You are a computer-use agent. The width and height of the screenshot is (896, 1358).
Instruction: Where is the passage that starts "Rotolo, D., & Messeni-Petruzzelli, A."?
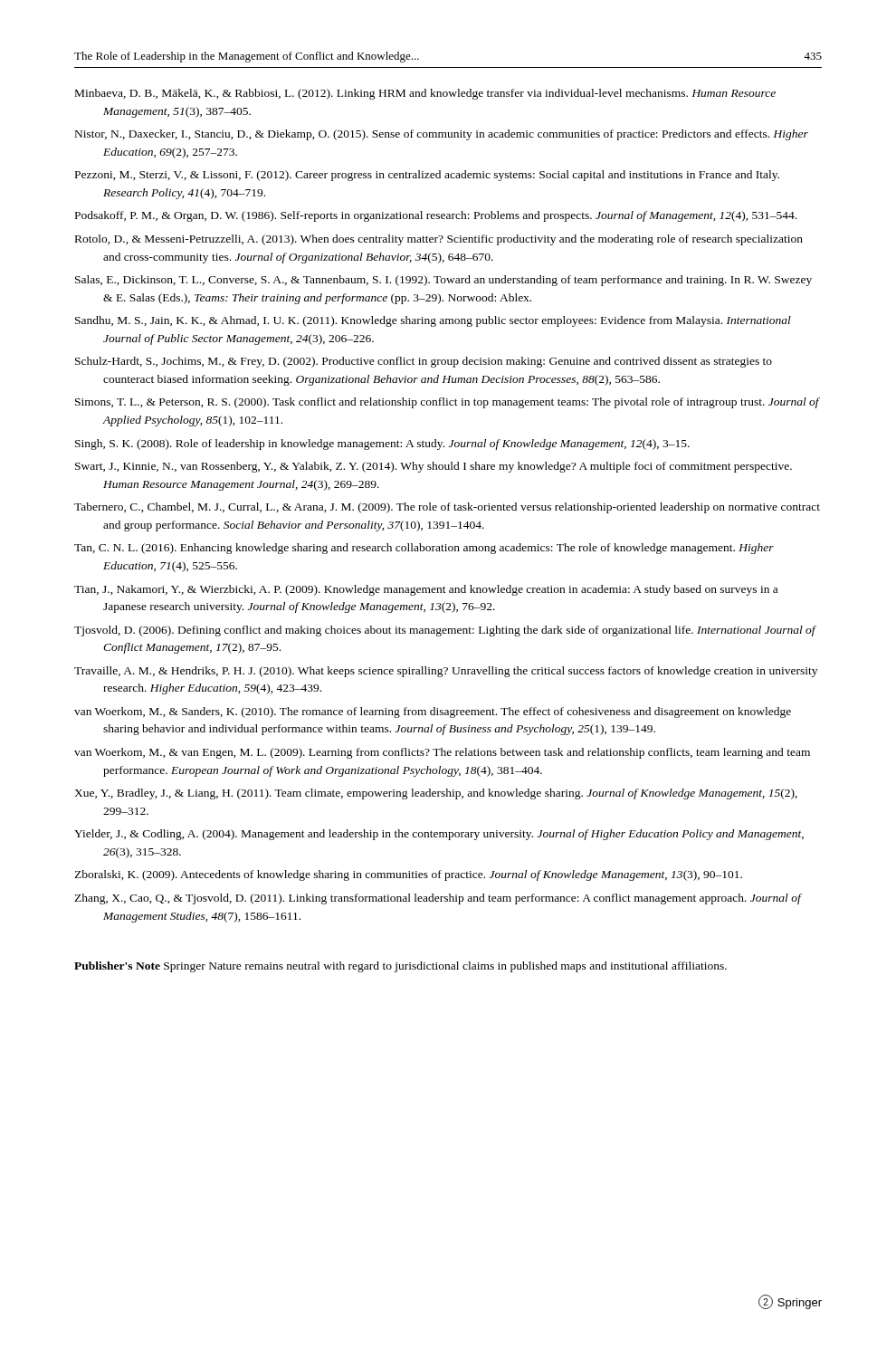(439, 247)
